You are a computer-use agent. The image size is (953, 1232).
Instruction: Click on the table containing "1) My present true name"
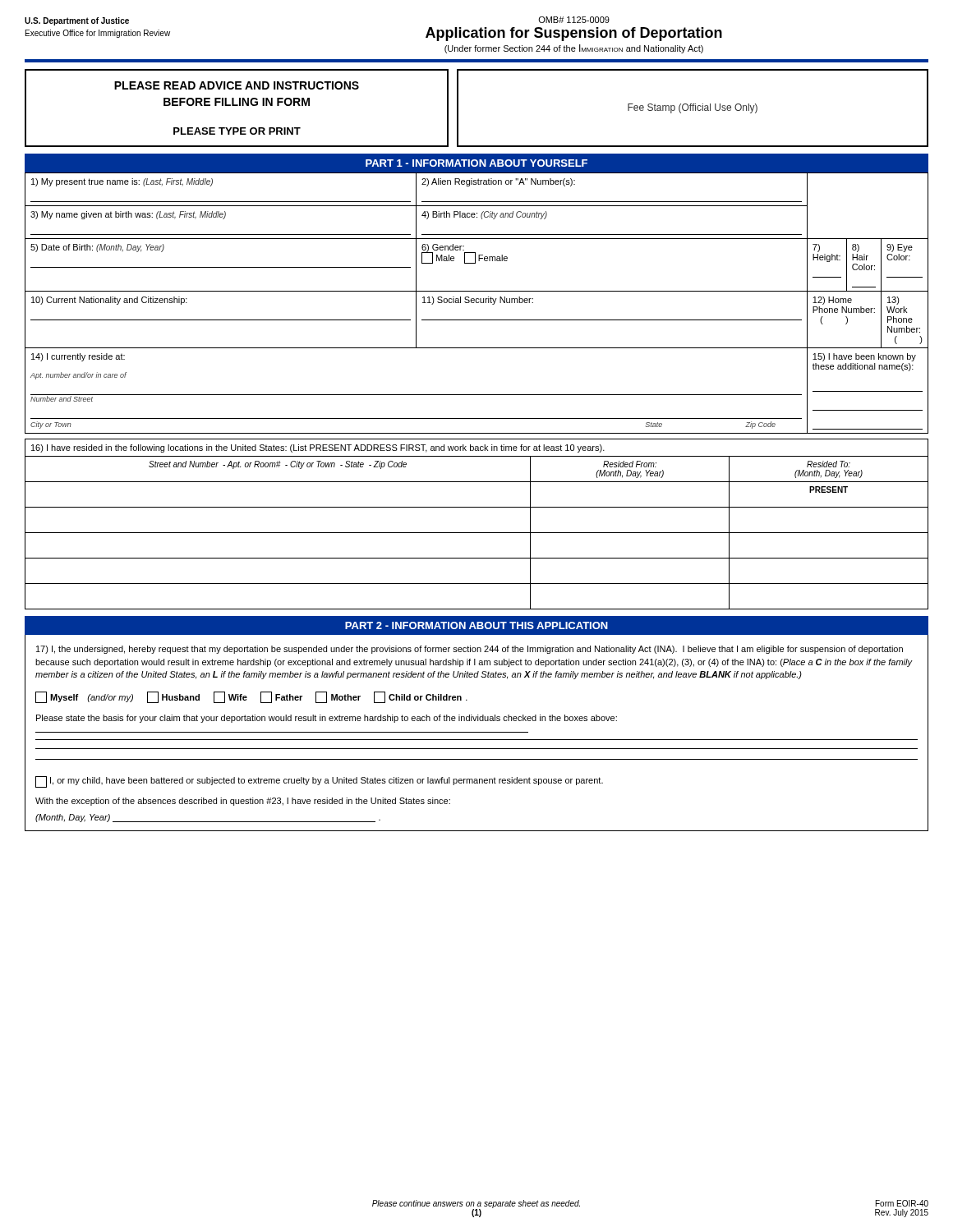[x=476, y=303]
